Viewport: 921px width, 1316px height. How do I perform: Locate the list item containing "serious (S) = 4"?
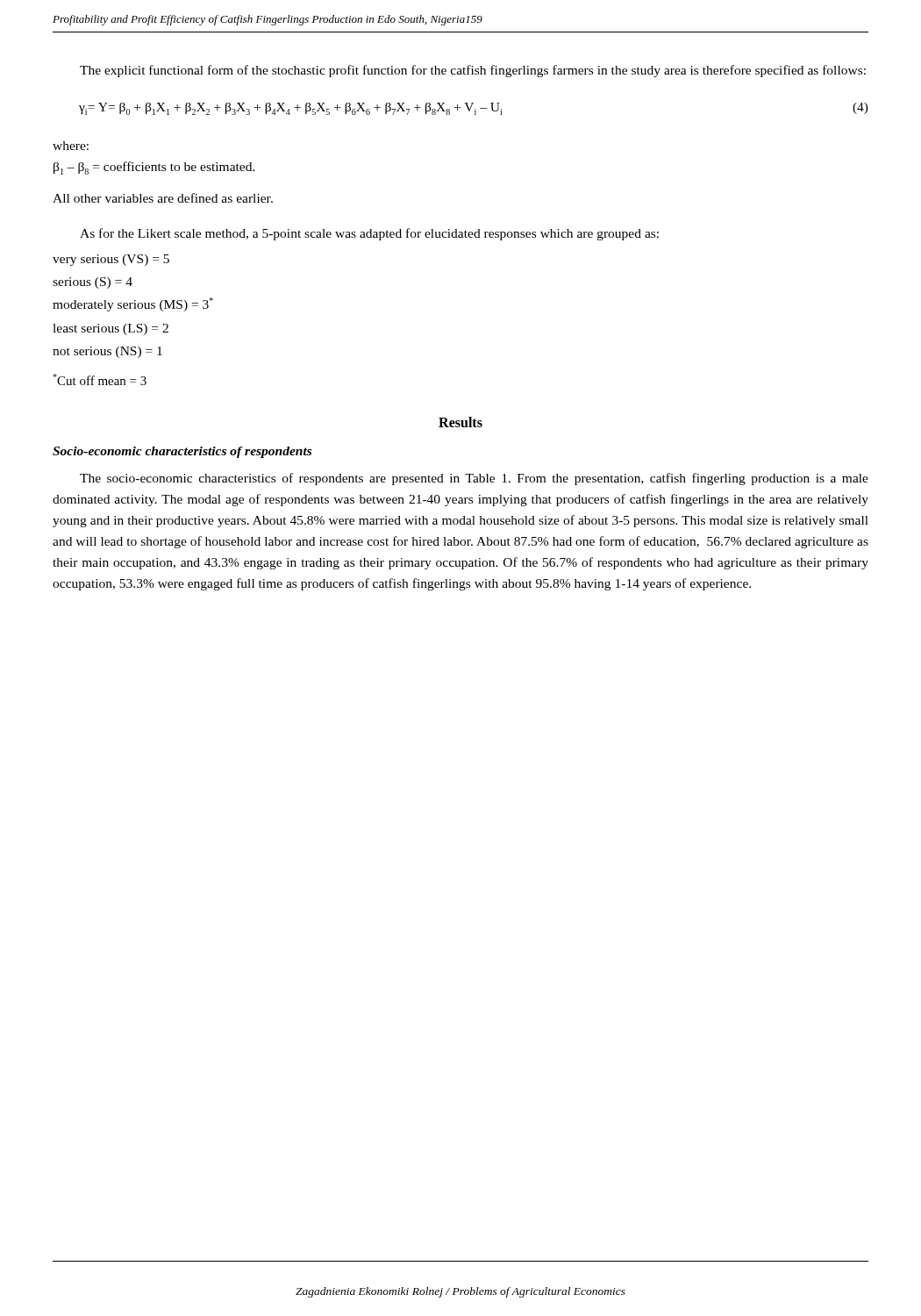tap(93, 281)
